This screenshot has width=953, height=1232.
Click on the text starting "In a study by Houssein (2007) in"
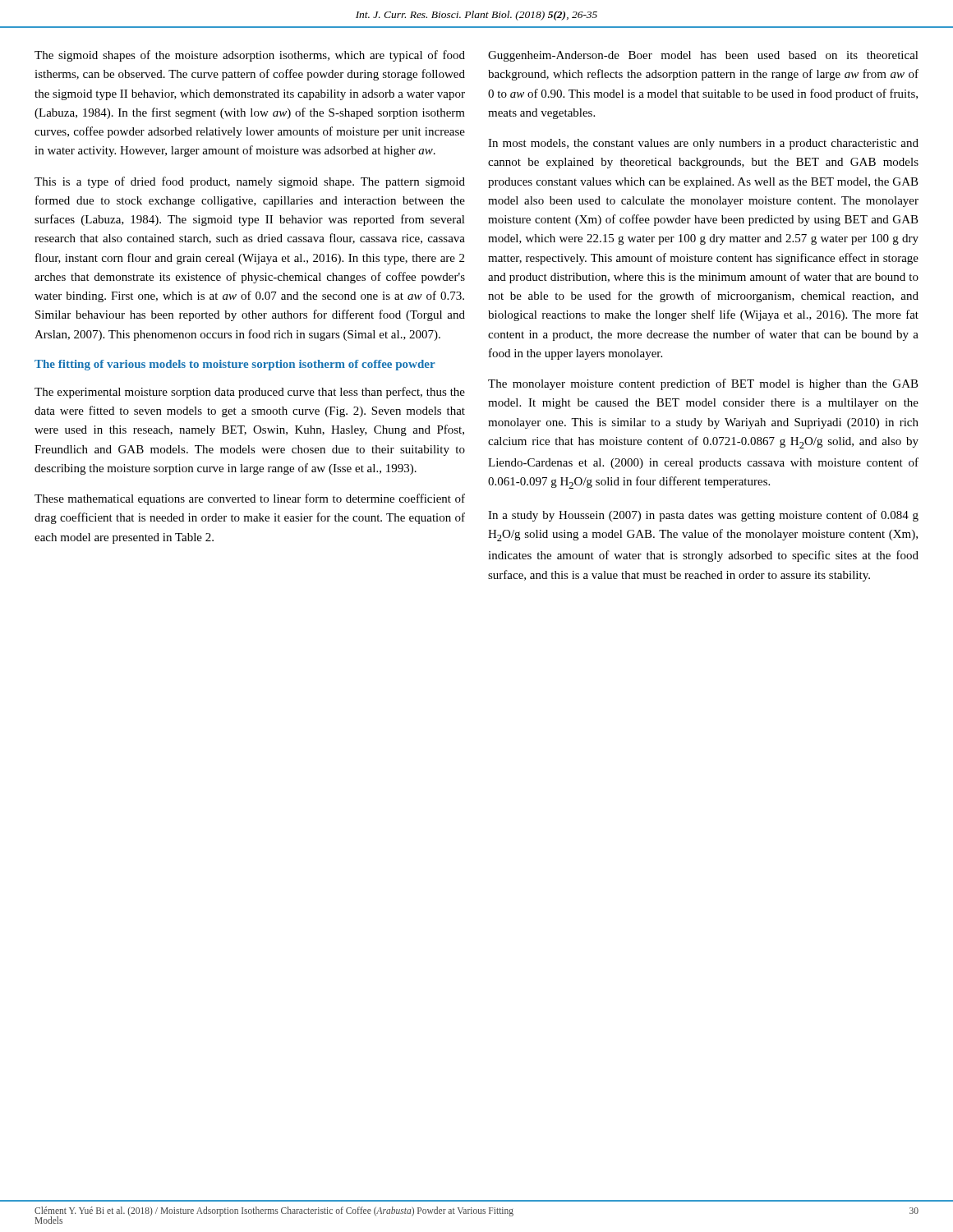coord(703,545)
